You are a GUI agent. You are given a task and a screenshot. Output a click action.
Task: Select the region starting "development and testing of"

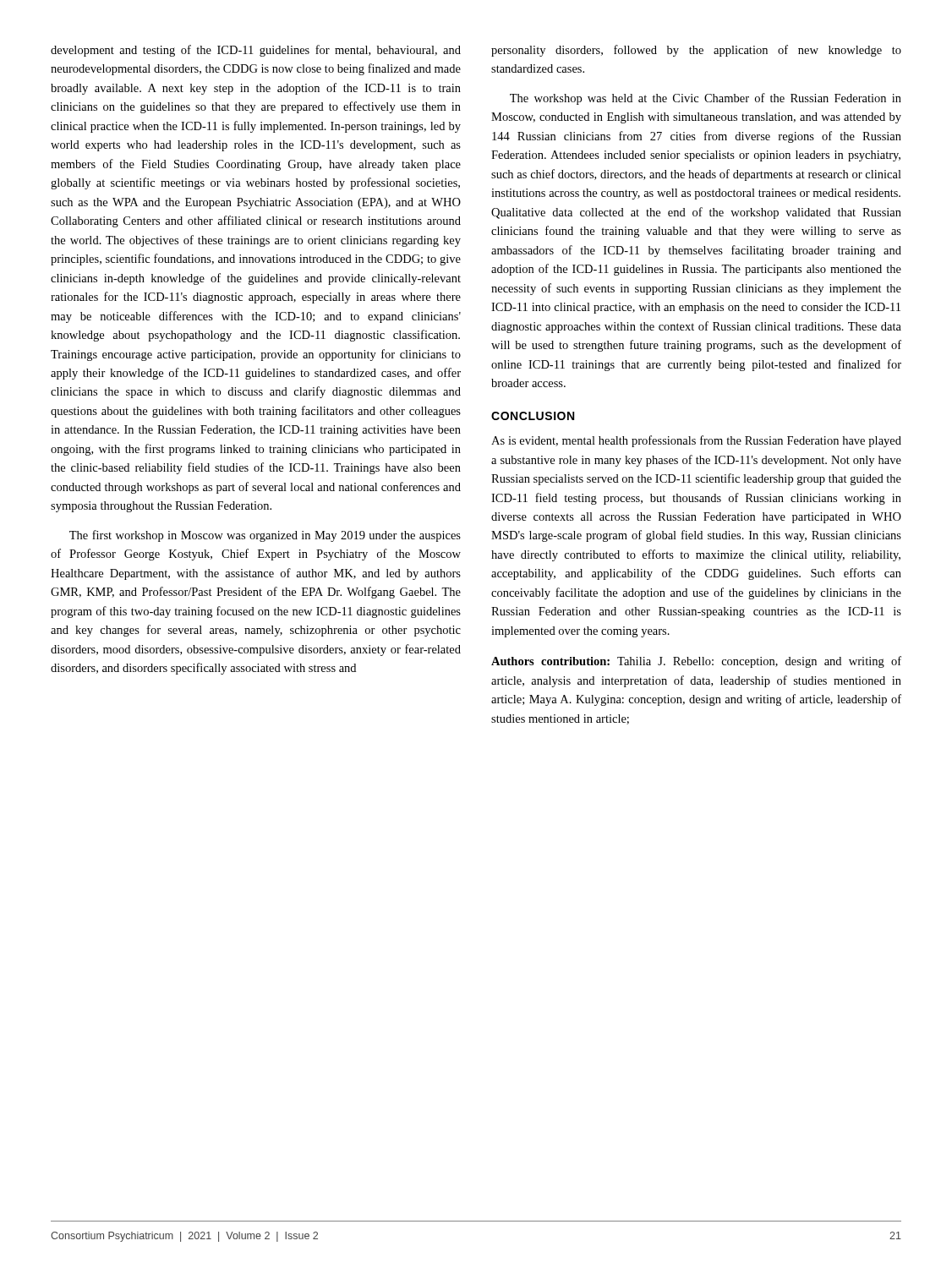click(256, 278)
